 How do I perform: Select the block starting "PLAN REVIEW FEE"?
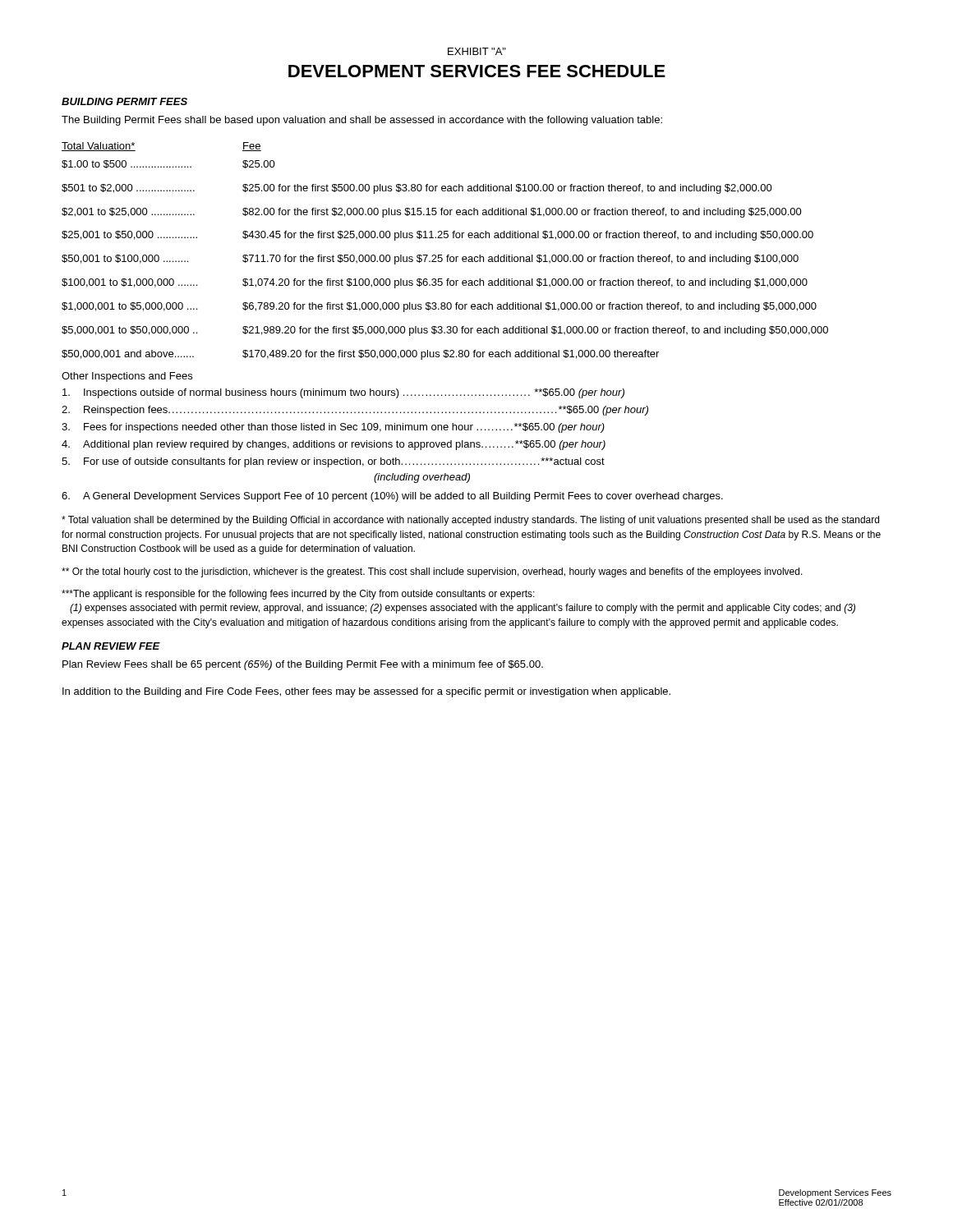click(111, 646)
